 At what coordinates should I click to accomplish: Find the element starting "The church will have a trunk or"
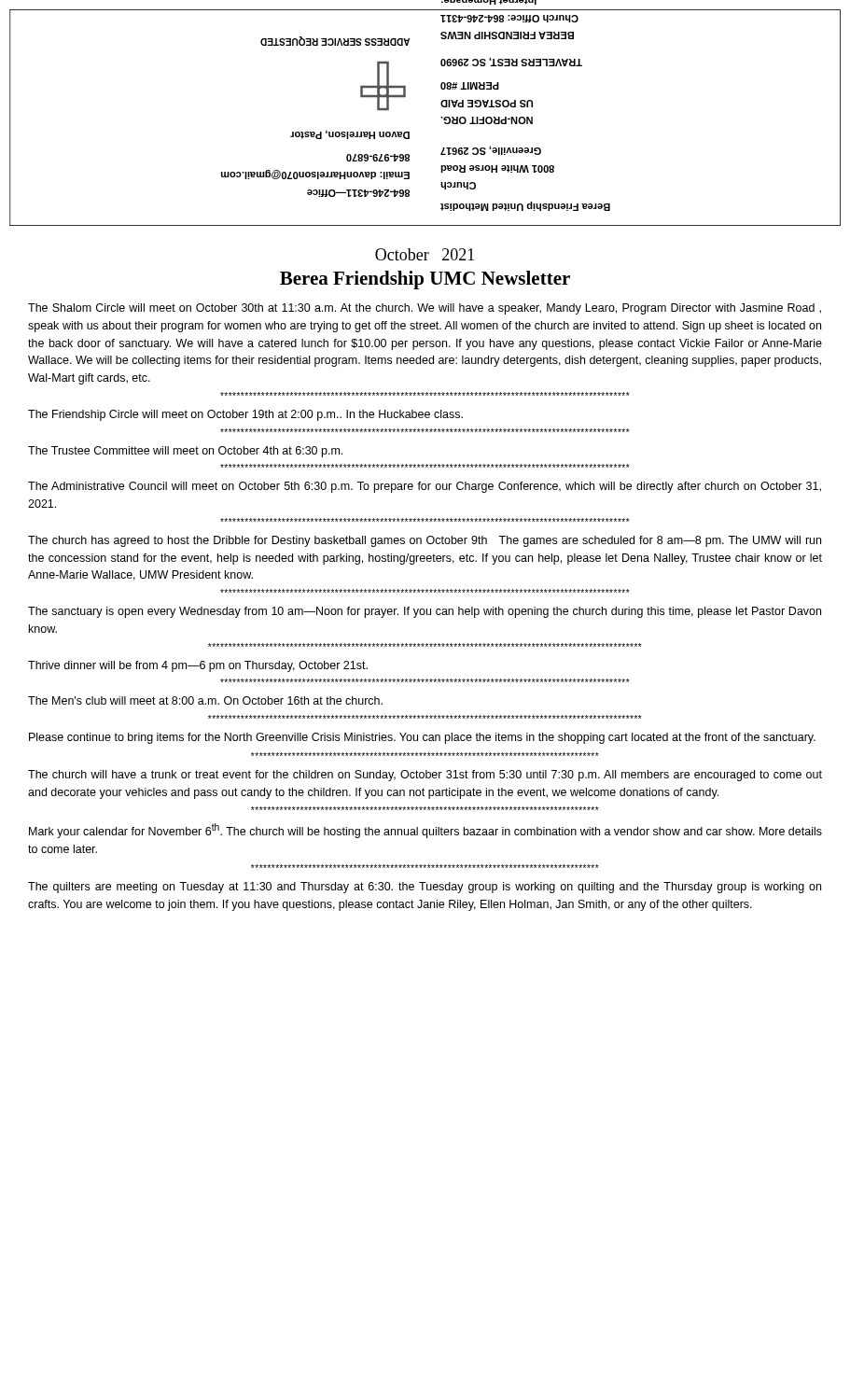point(425,783)
